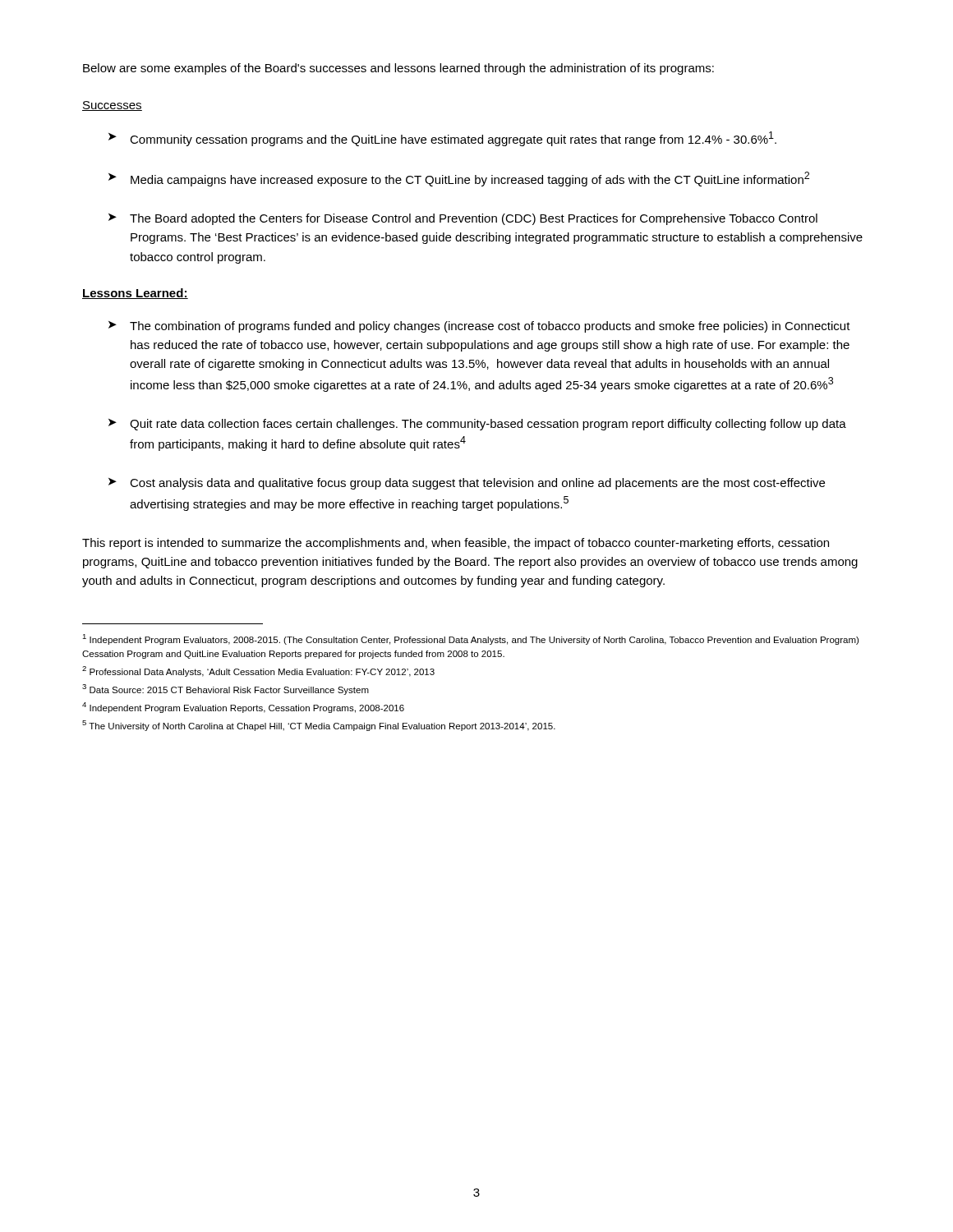
Task: Select the footnote containing "2 Professional Data"
Action: tap(258, 671)
